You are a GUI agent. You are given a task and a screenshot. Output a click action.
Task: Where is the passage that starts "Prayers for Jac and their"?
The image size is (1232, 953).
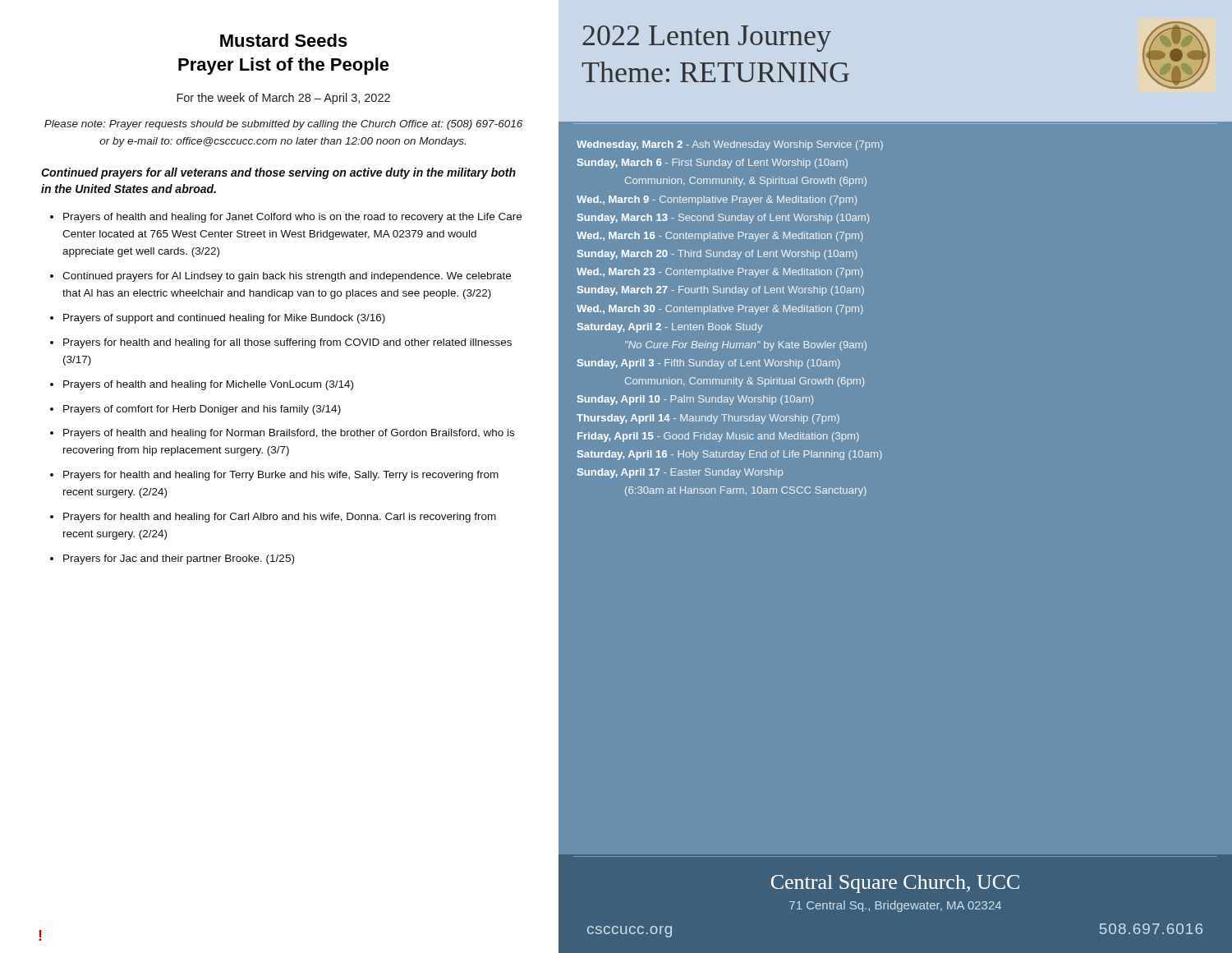[x=179, y=558]
